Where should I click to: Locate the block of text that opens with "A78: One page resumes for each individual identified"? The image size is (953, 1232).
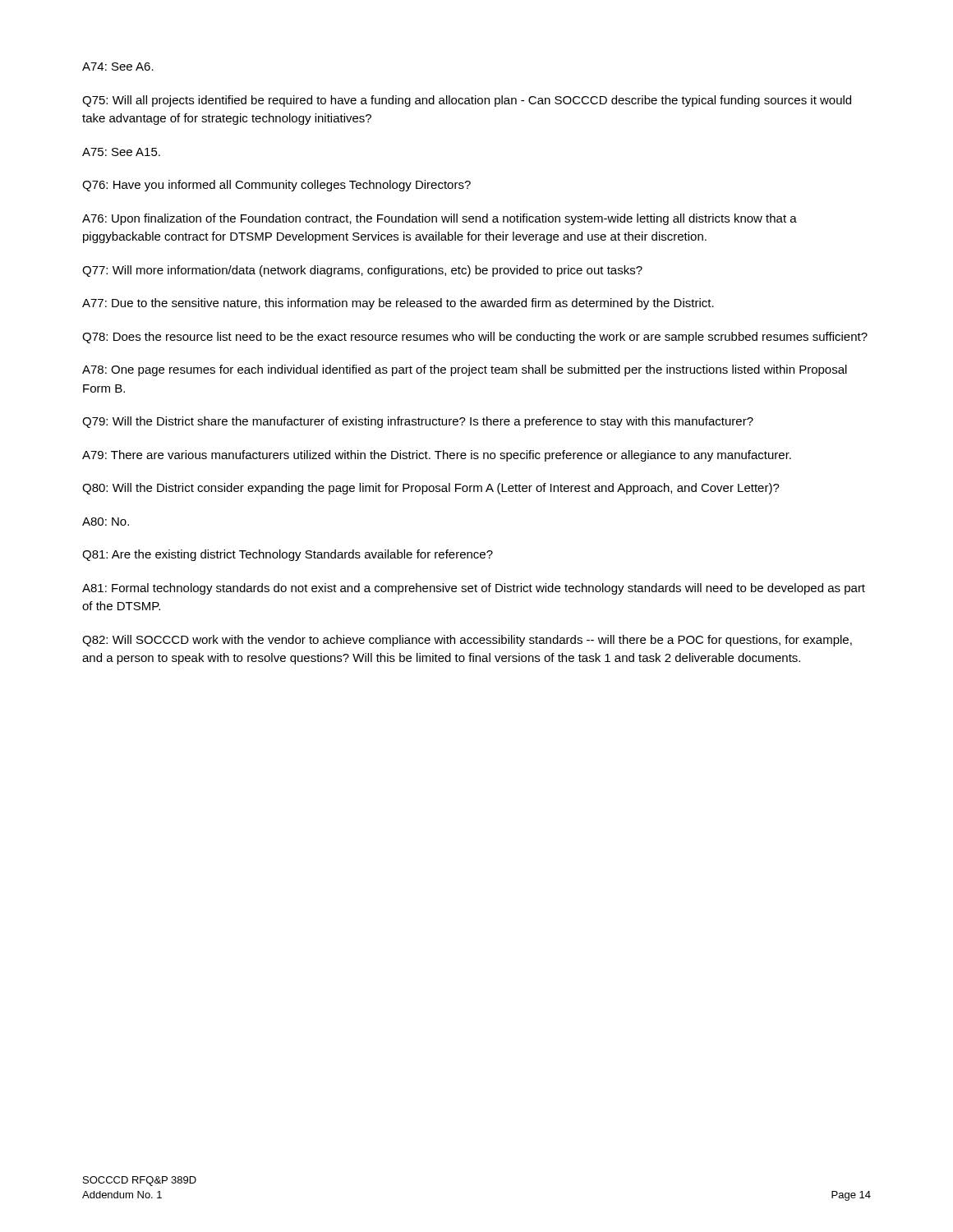pyautogui.click(x=465, y=378)
